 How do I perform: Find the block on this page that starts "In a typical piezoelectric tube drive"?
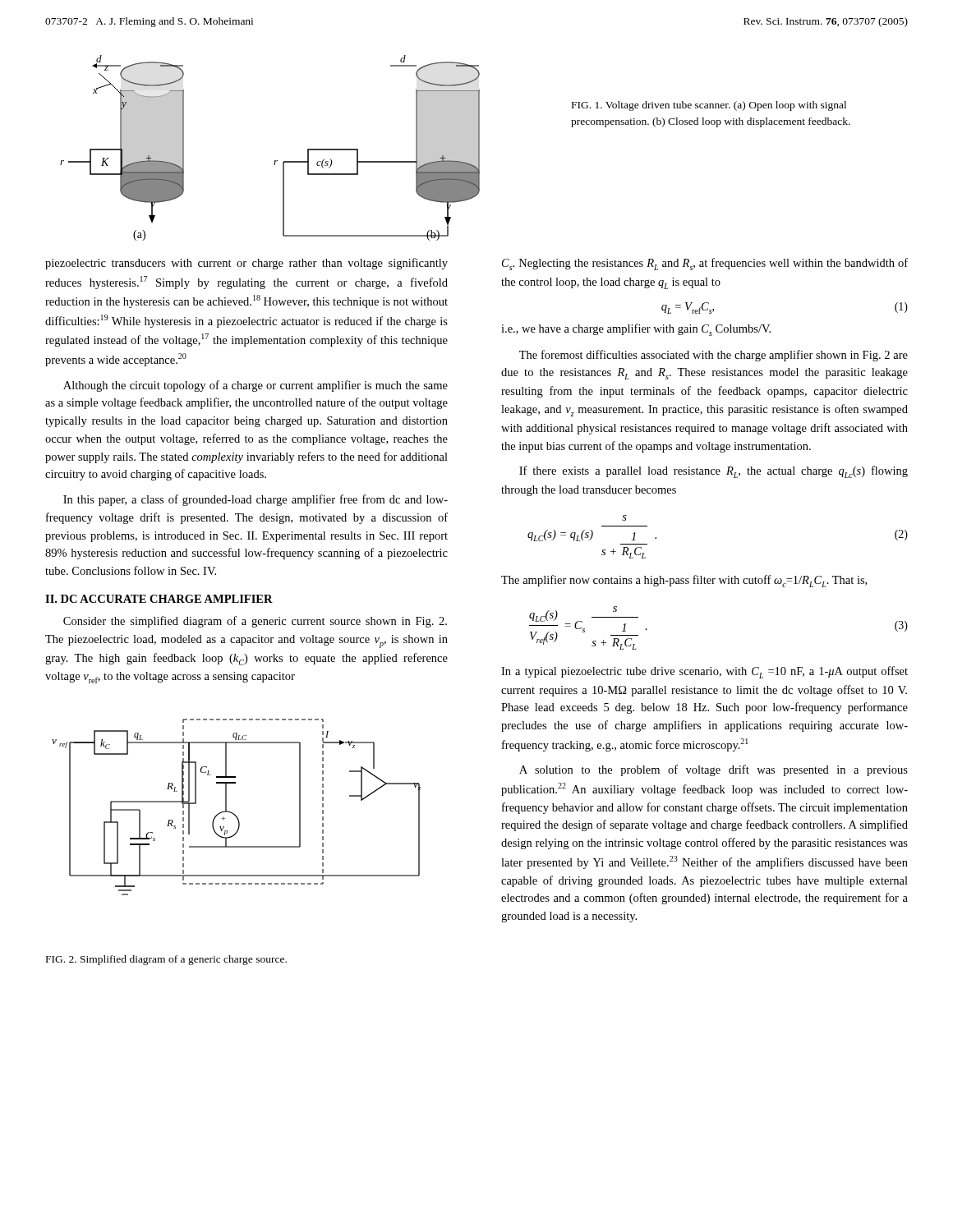click(705, 708)
